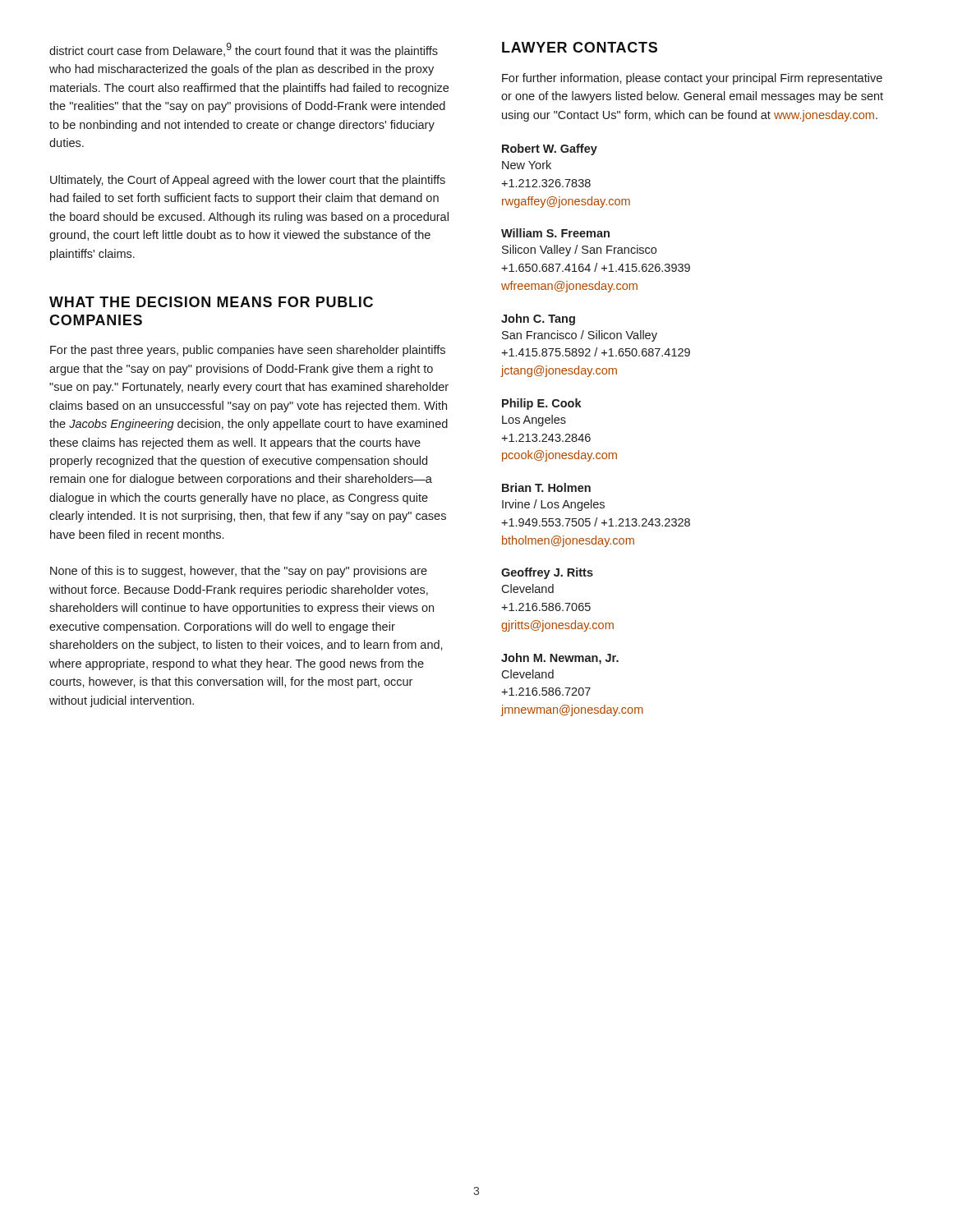Point to the element starting "Robert W. Gaffey New York +1.212.326.7838"
Screen dimensions: 1232x953
click(x=550, y=149)
